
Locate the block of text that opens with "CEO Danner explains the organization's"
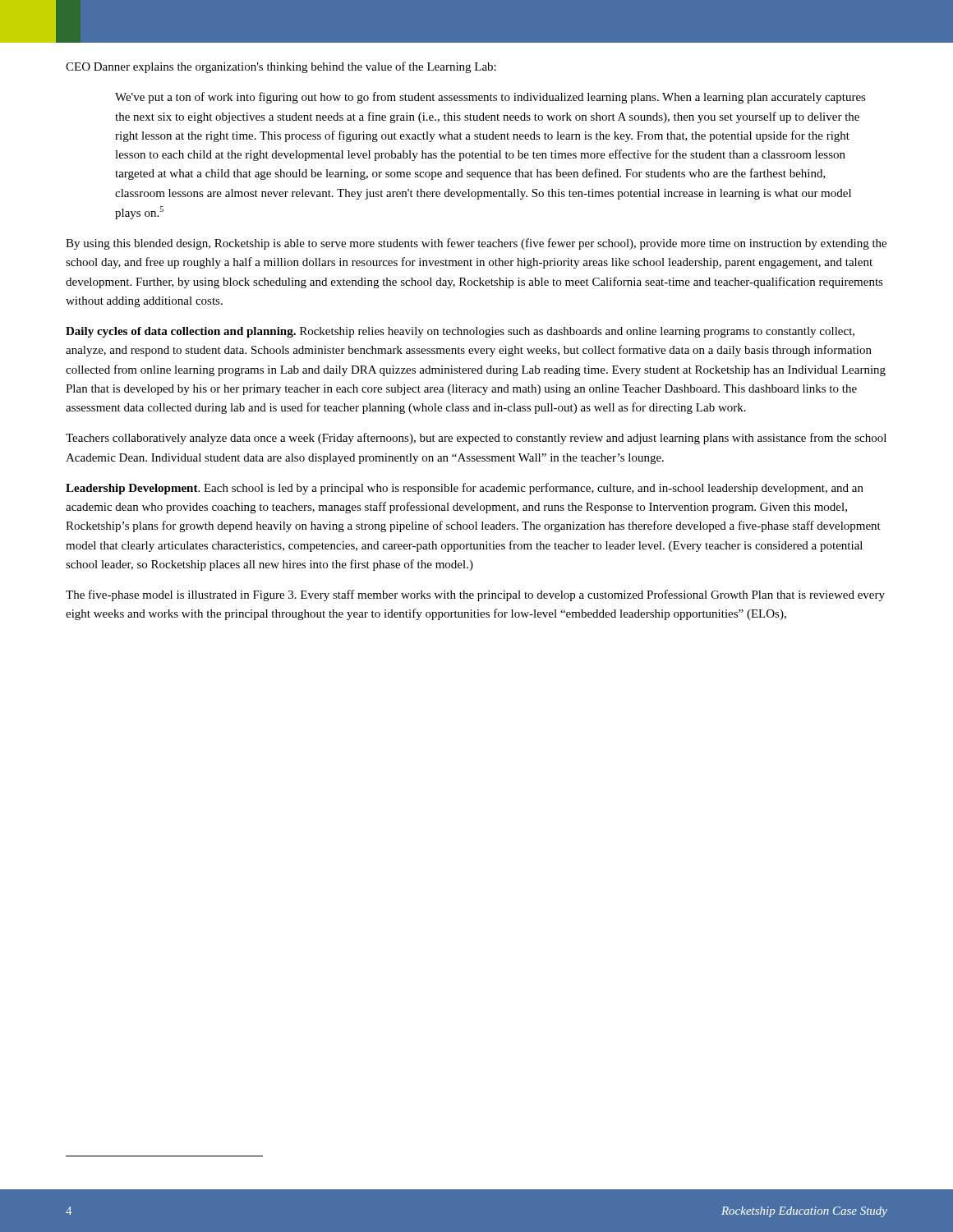[281, 67]
